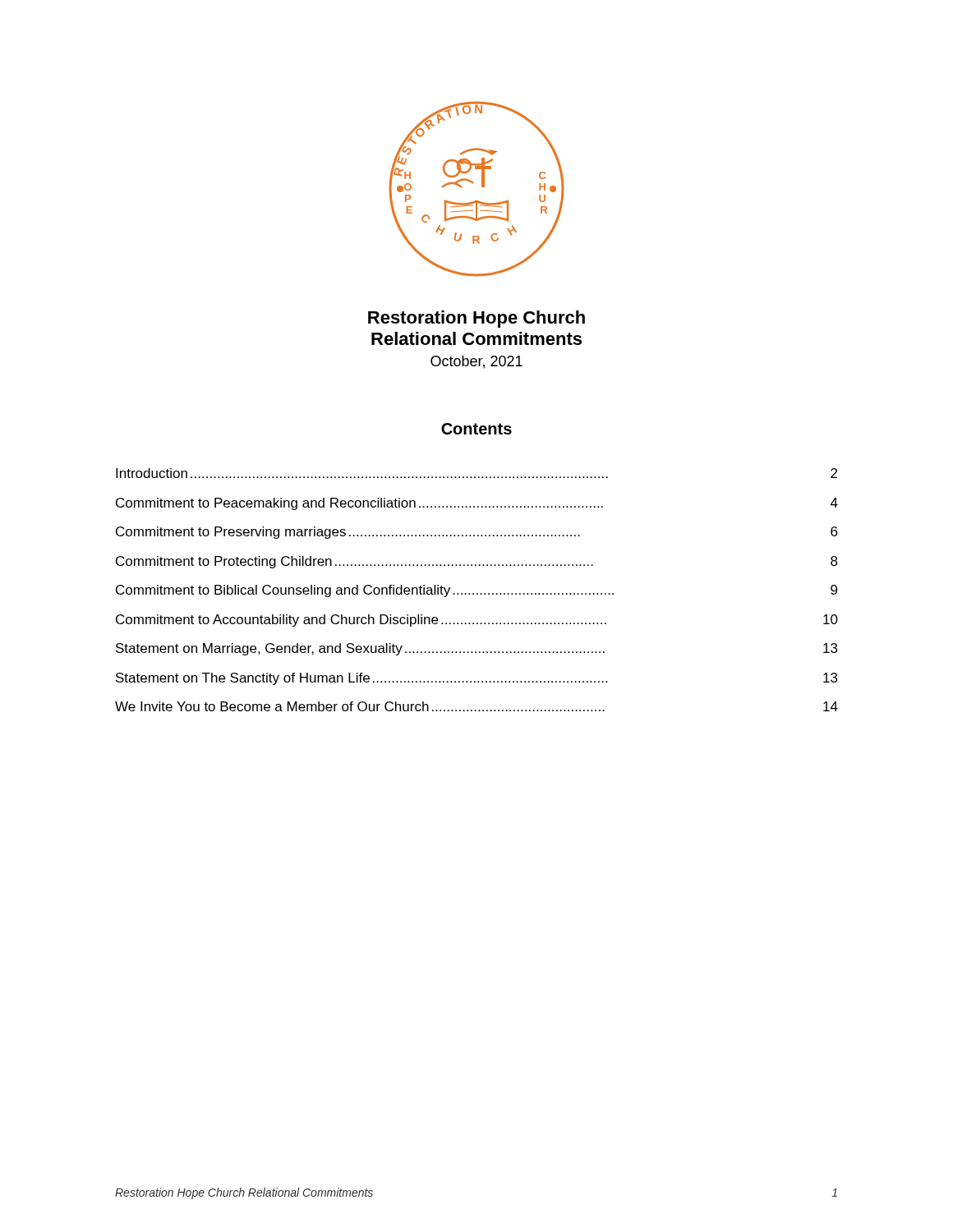Screen dimensions: 1232x953
Task: Navigate to the element starting "Commitment to Biblical"
Action: pos(476,590)
